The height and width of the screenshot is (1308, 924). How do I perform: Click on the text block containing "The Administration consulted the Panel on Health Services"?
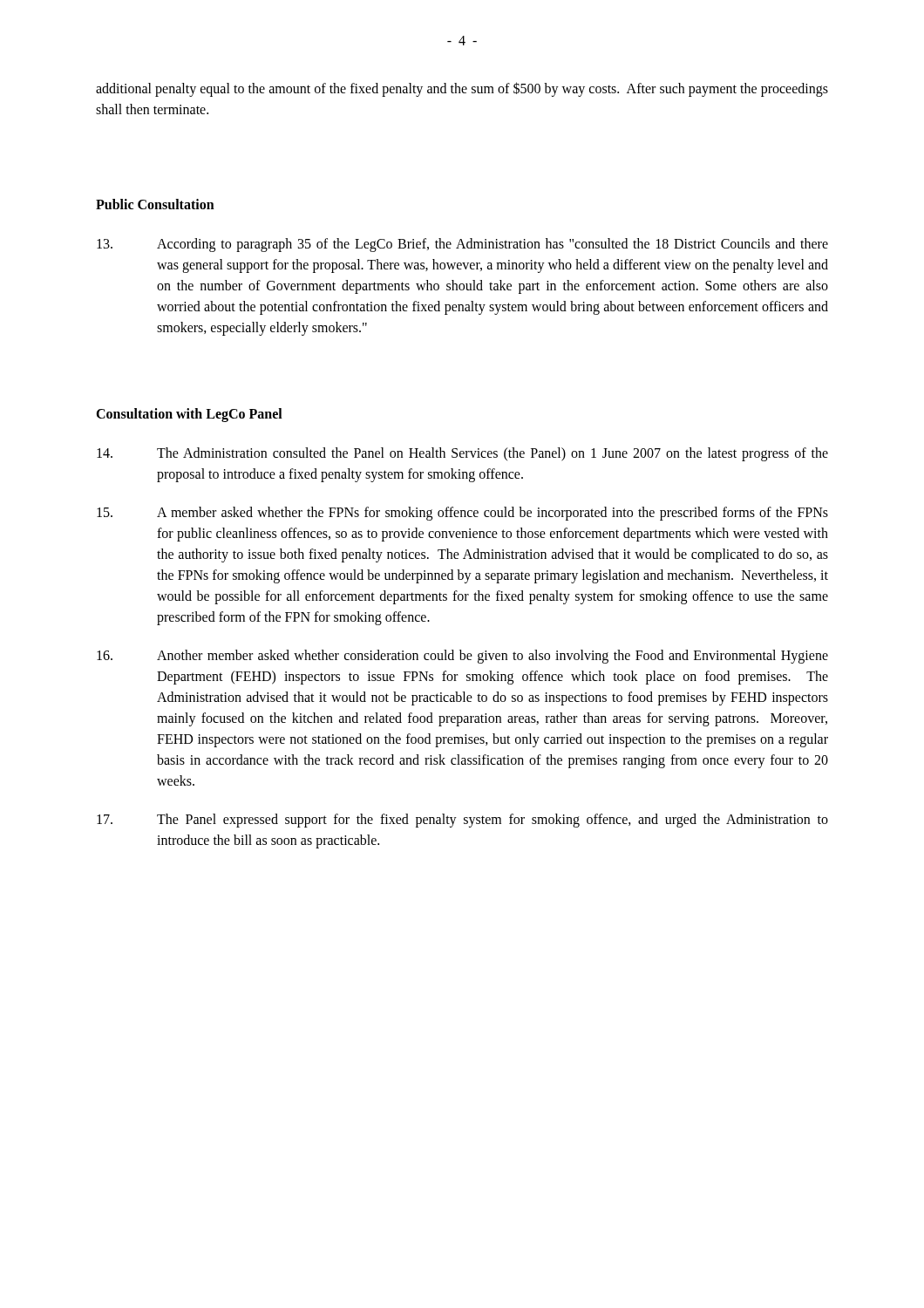pos(462,464)
